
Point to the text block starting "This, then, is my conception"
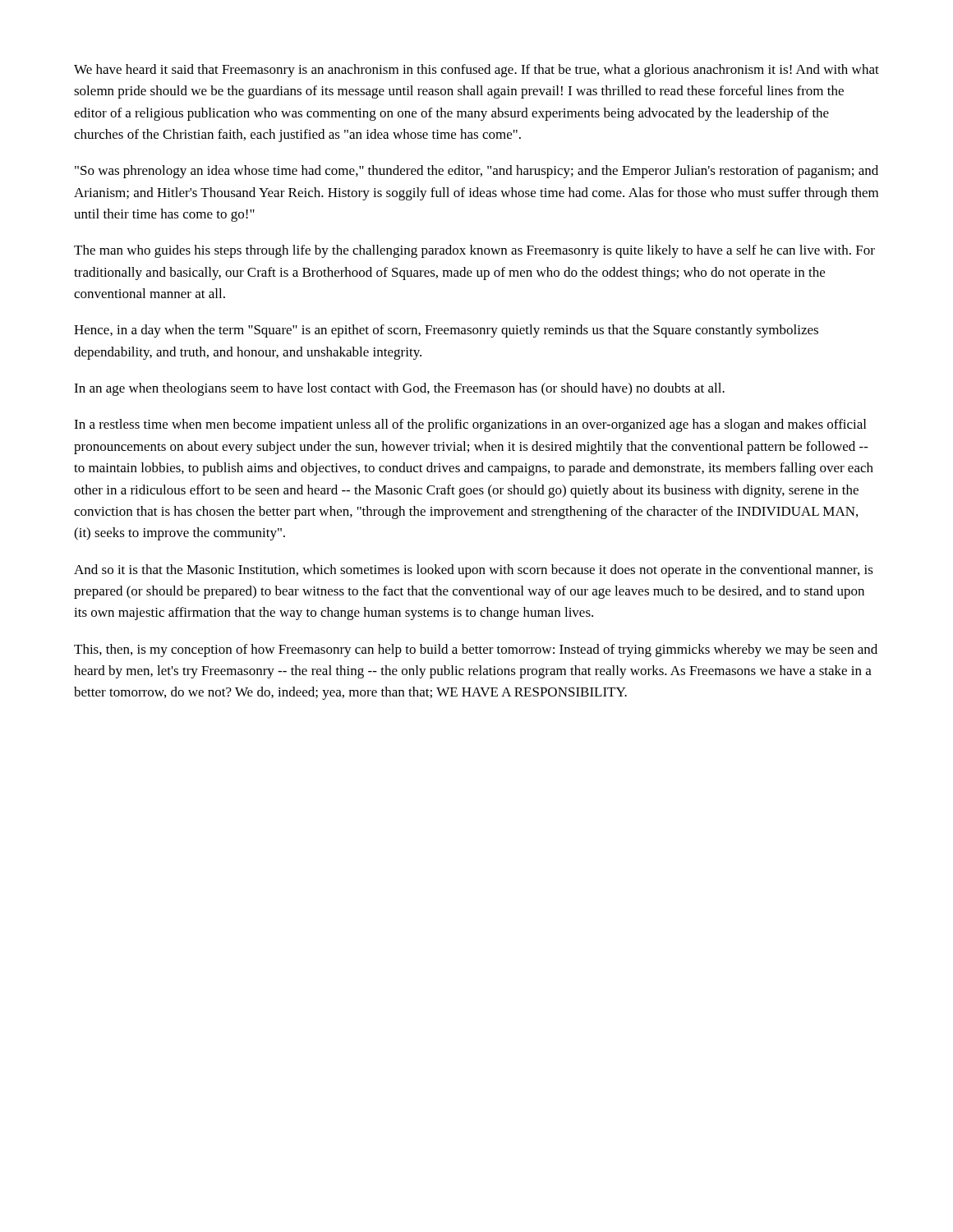point(476,671)
